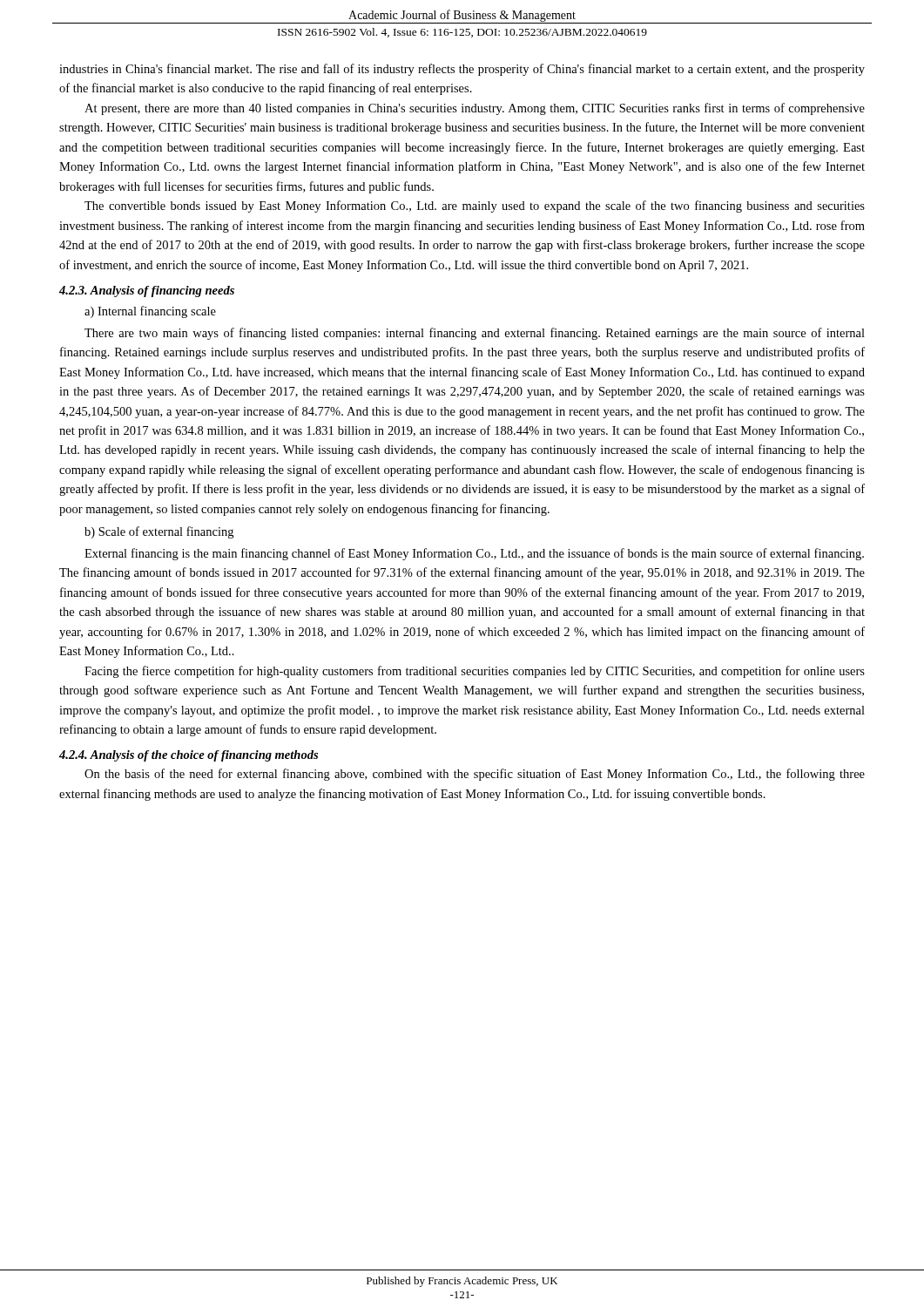924x1307 pixels.
Task: Locate the block starting "At present, there are more"
Action: pyautogui.click(x=462, y=147)
